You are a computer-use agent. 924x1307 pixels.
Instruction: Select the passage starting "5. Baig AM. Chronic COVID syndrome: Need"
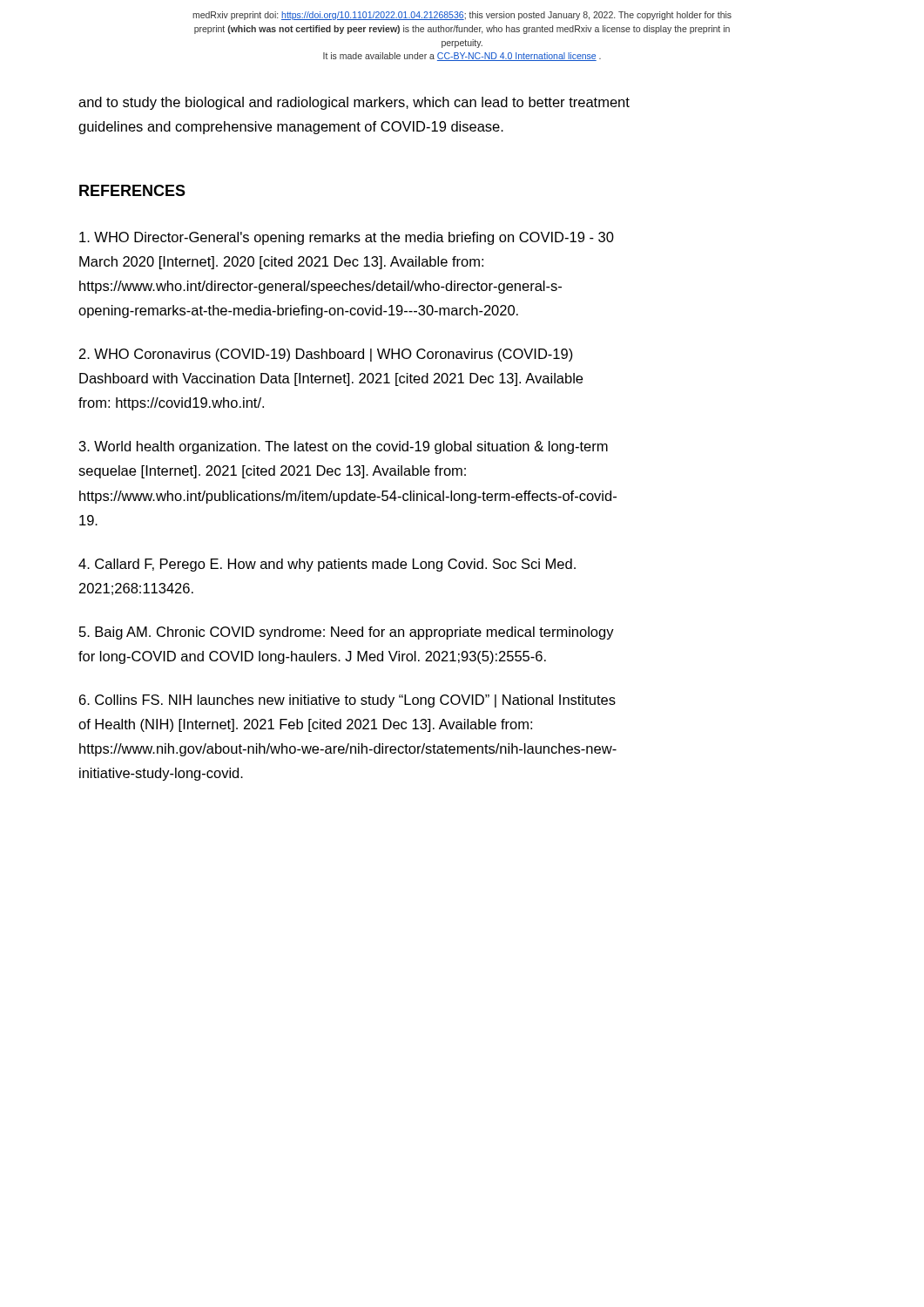click(x=346, y=644)
